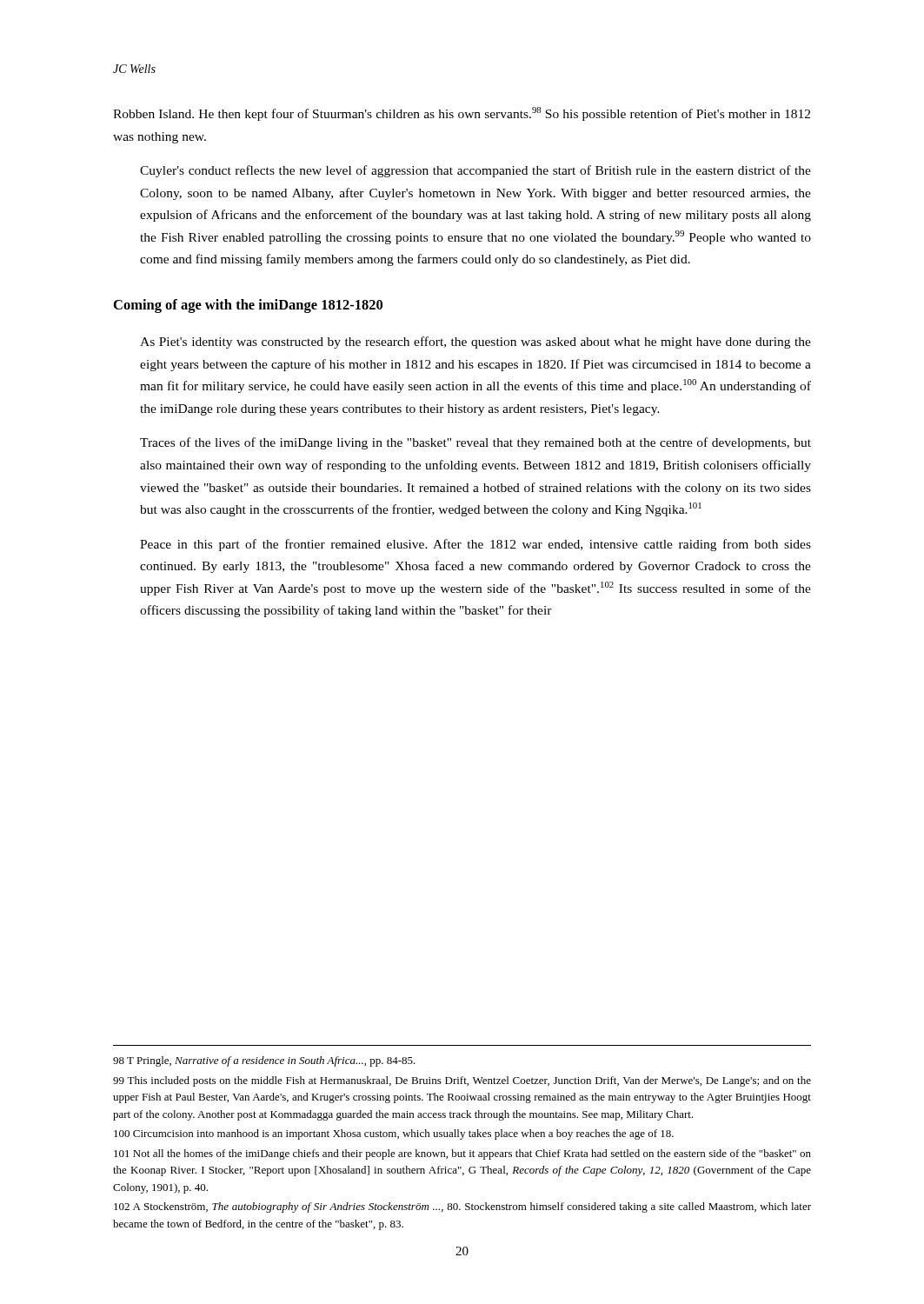
Task: Locate the passage starting "As Piet's identity"
Action: [475, 375]
